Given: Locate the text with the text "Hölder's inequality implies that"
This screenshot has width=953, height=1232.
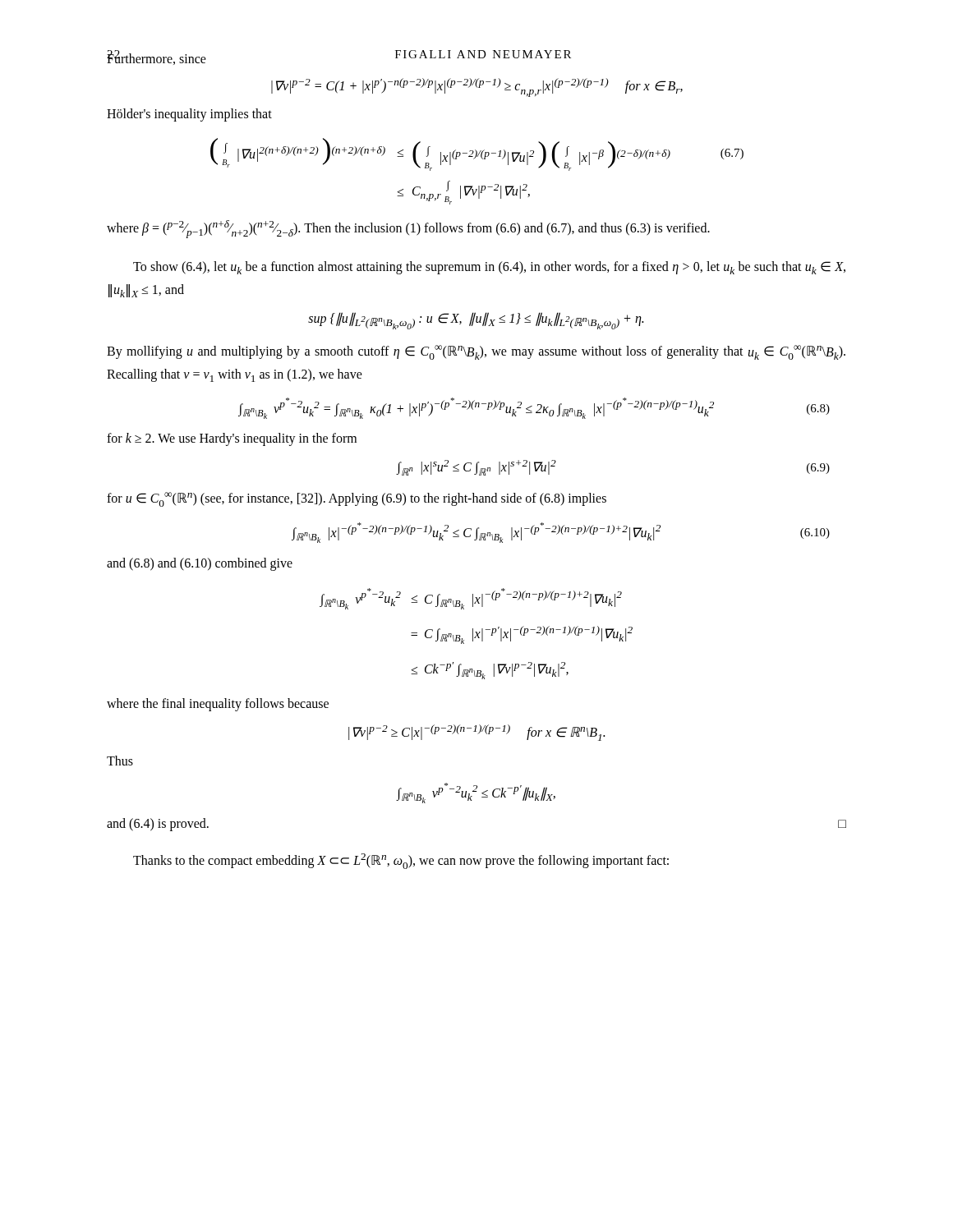Looking at the screenshot, I should tap(189, 113).
